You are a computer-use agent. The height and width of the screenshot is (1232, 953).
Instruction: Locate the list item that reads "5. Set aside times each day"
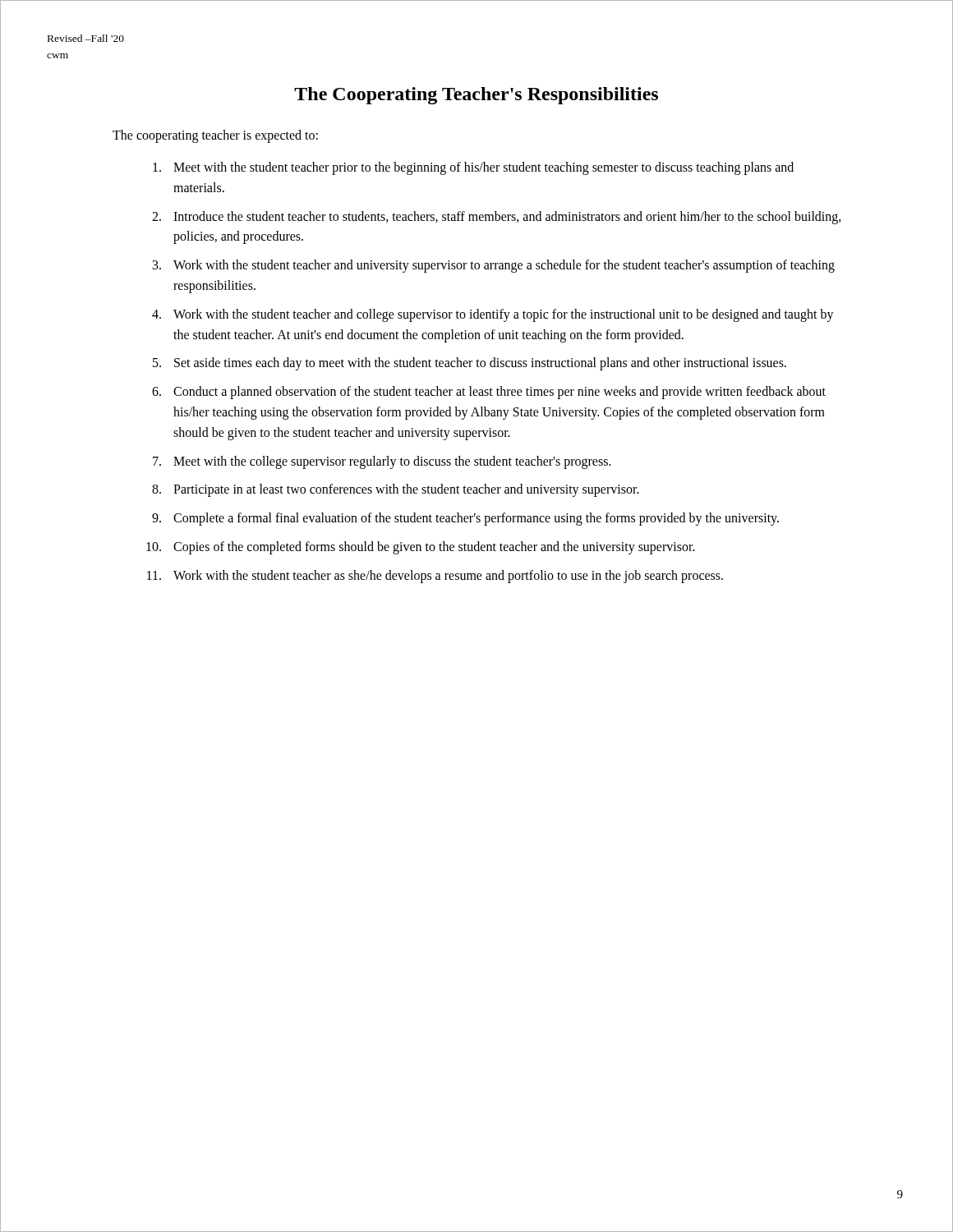[489, 364]
